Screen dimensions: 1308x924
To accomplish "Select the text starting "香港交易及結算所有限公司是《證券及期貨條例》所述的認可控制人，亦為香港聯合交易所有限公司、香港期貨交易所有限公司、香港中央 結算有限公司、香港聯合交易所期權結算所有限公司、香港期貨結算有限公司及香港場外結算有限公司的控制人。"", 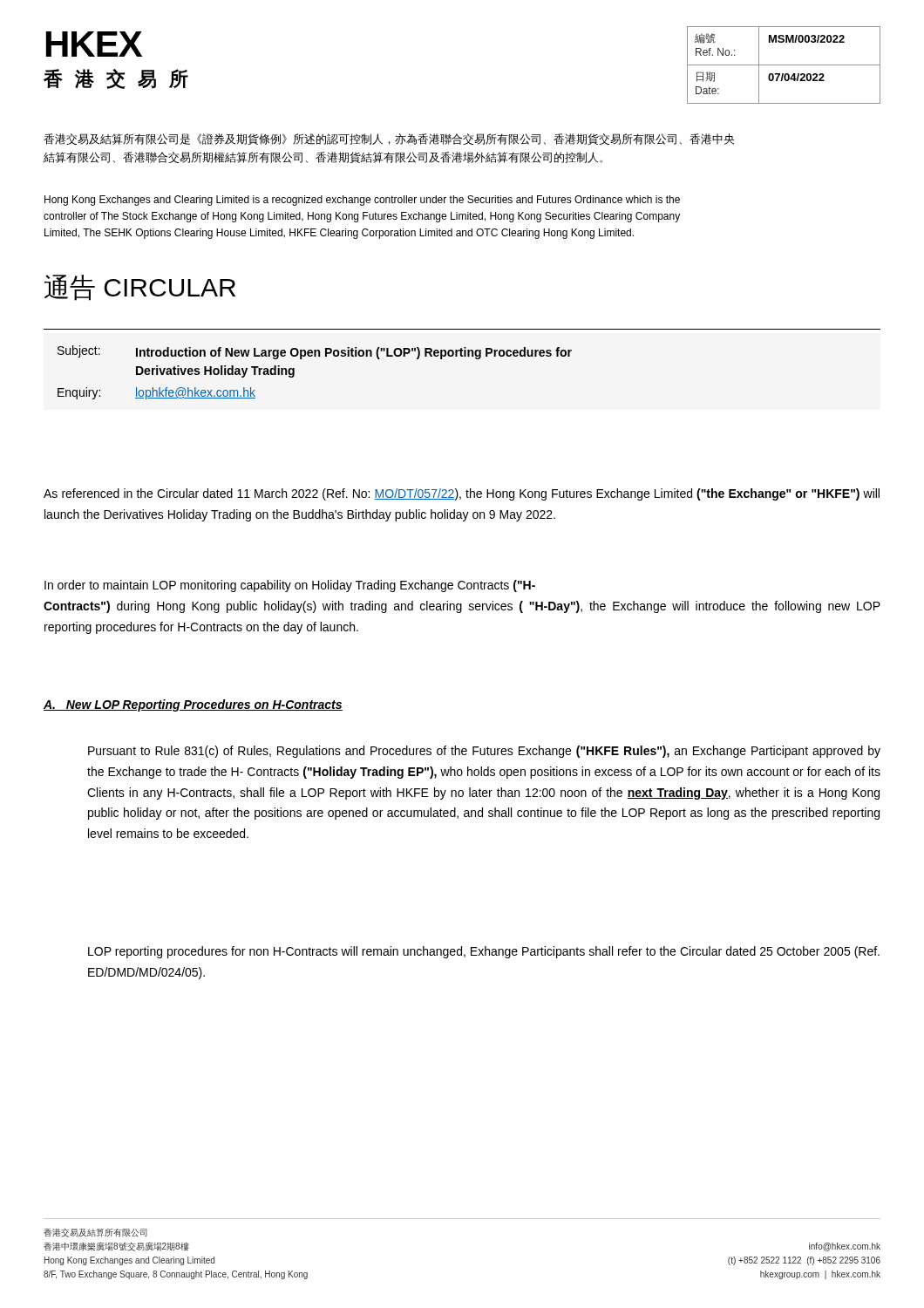I will pos(389,148).
